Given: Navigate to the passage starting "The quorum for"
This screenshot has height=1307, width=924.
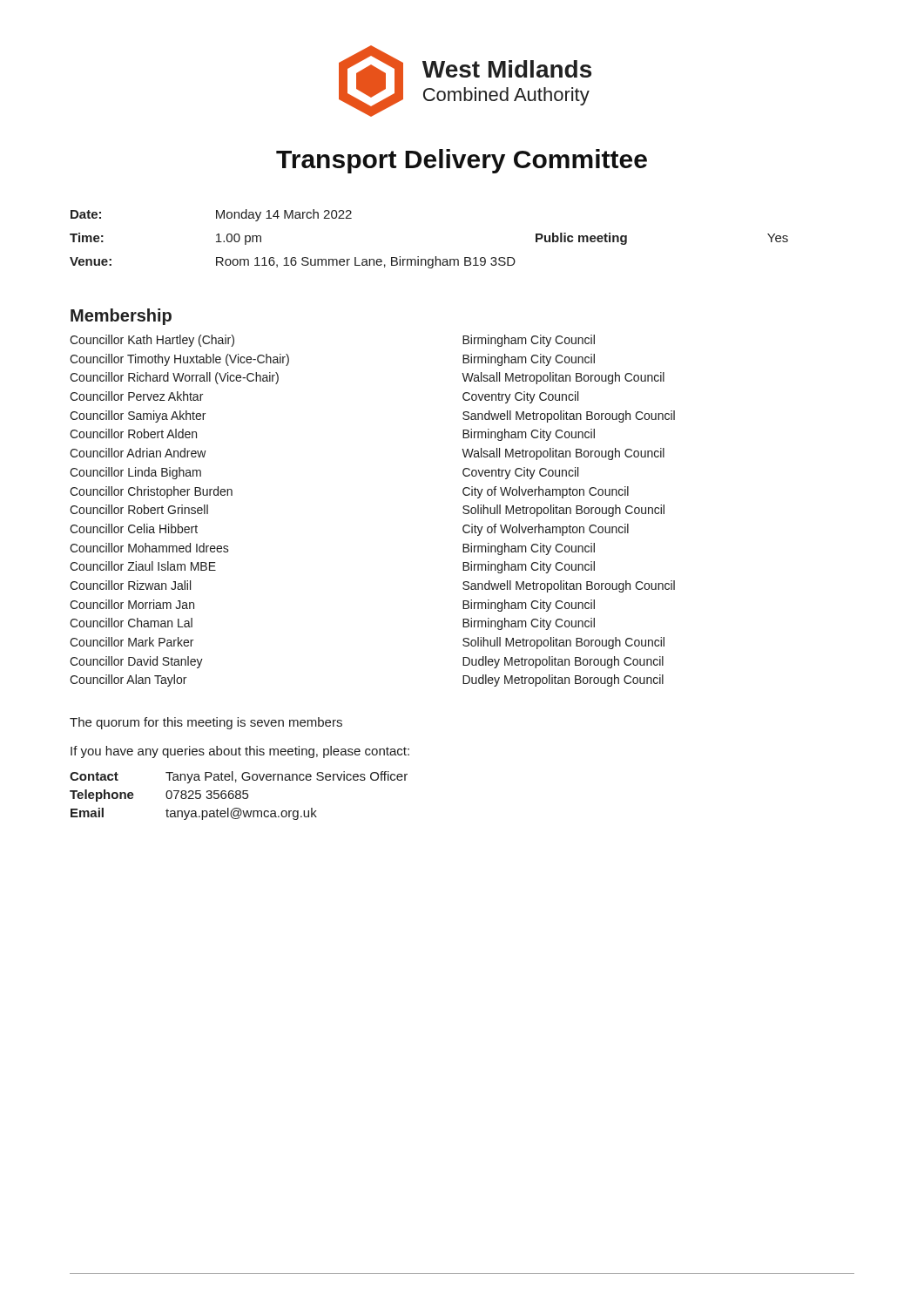Looking at the screenshot, I should click(206, 722).
